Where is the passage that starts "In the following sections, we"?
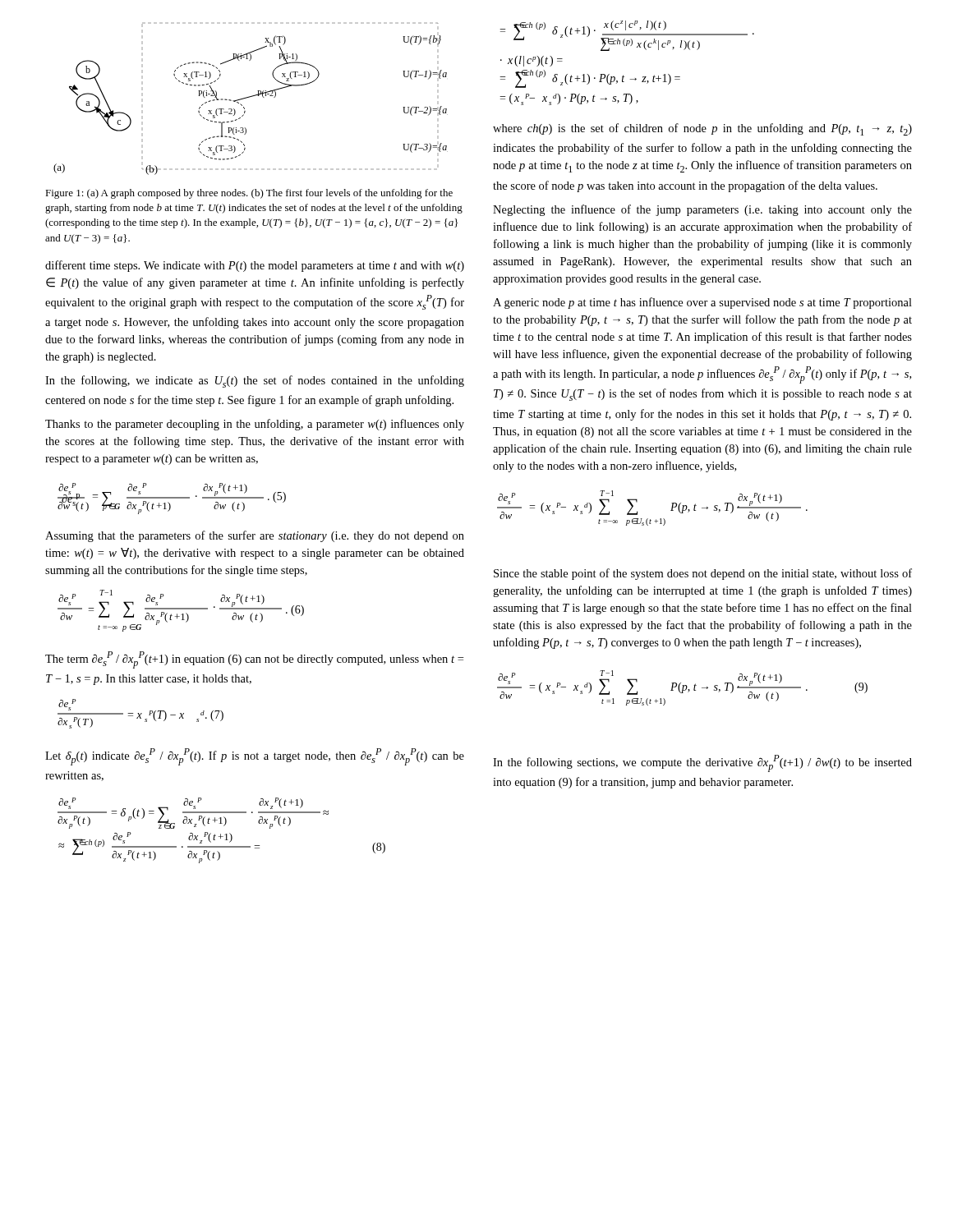 click(x=702, y=770)
